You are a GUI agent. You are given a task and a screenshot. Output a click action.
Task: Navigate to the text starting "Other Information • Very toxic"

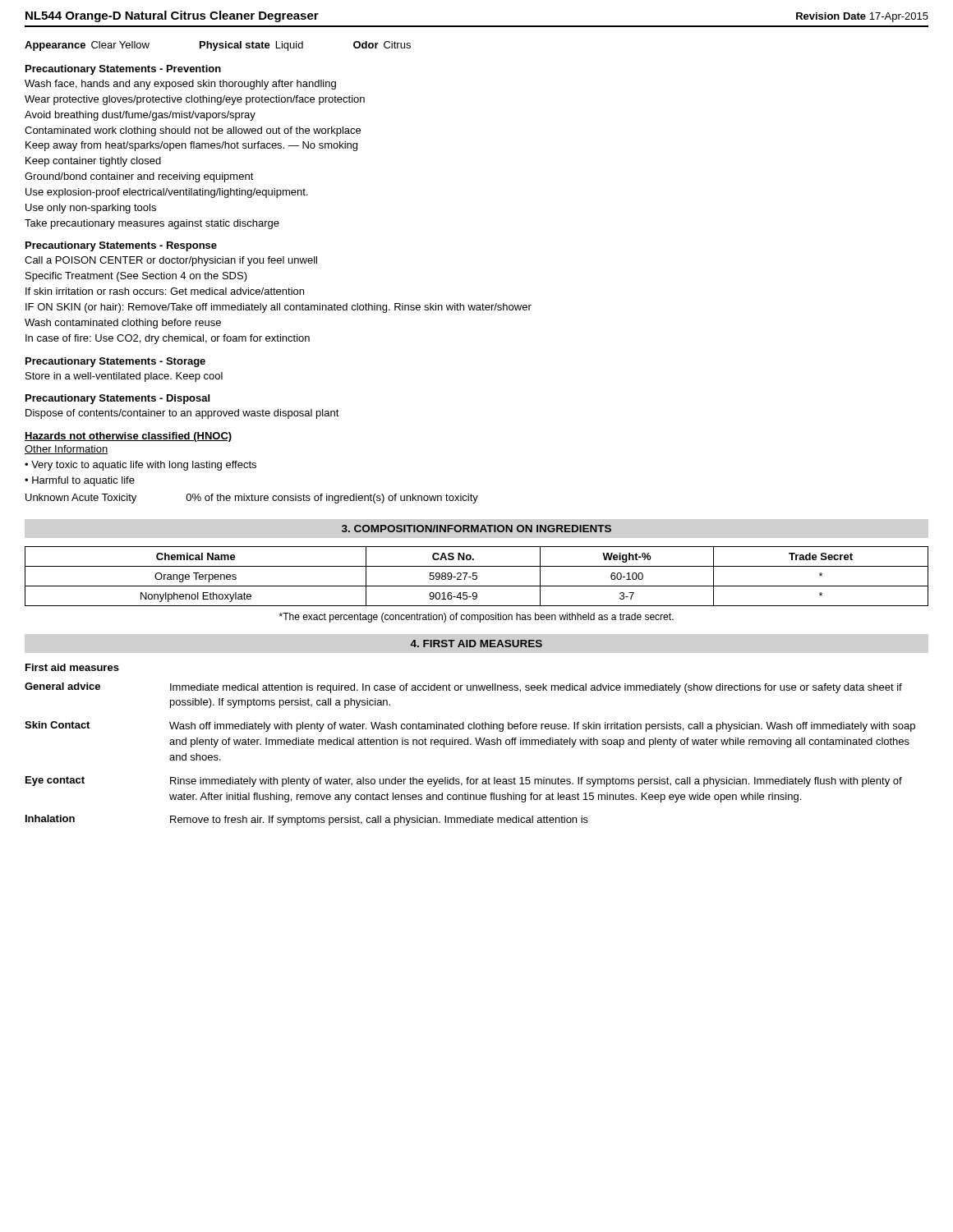click(251, 474)
